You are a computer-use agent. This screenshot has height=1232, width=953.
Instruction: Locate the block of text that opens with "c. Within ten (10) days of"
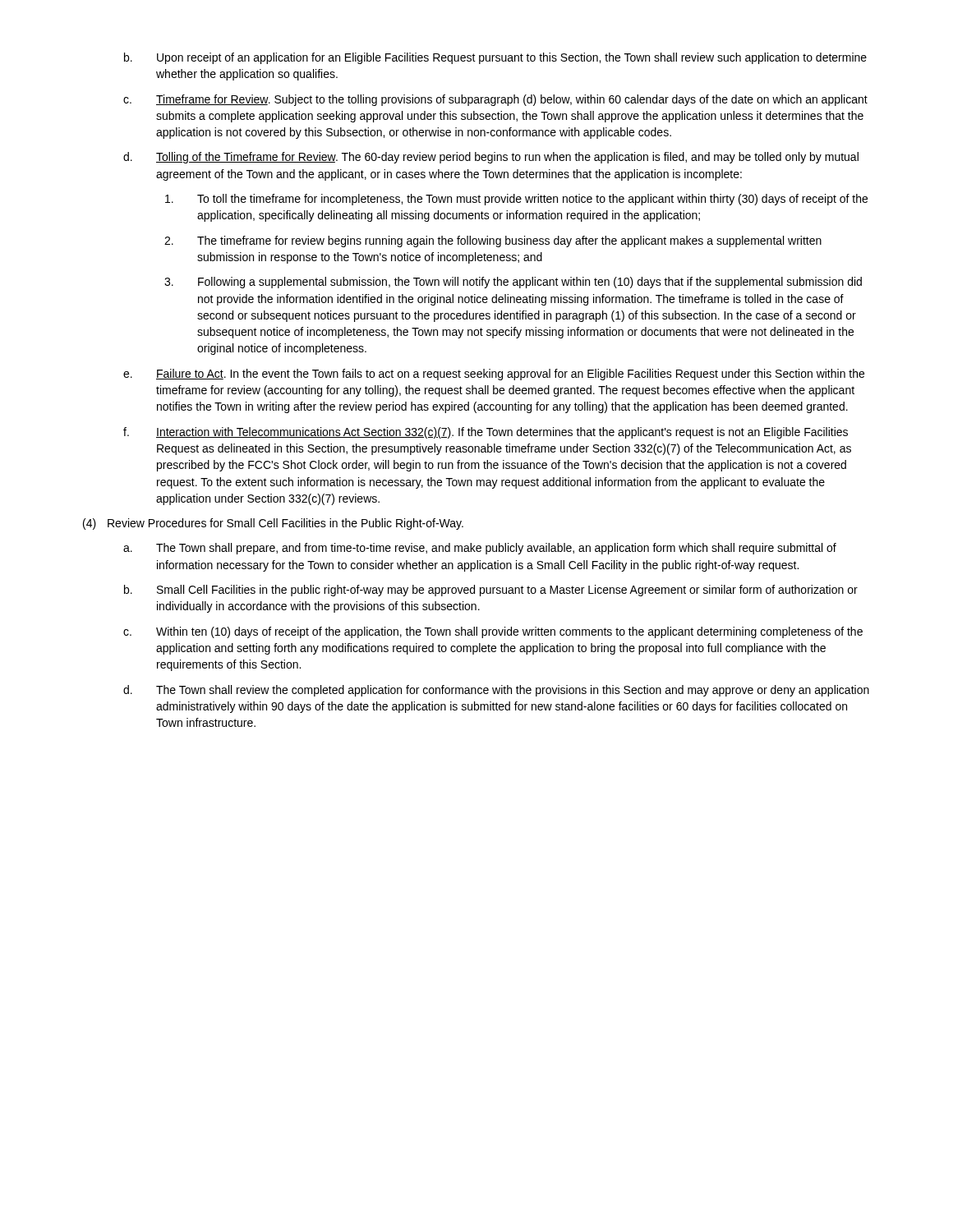tap(497, 648)
